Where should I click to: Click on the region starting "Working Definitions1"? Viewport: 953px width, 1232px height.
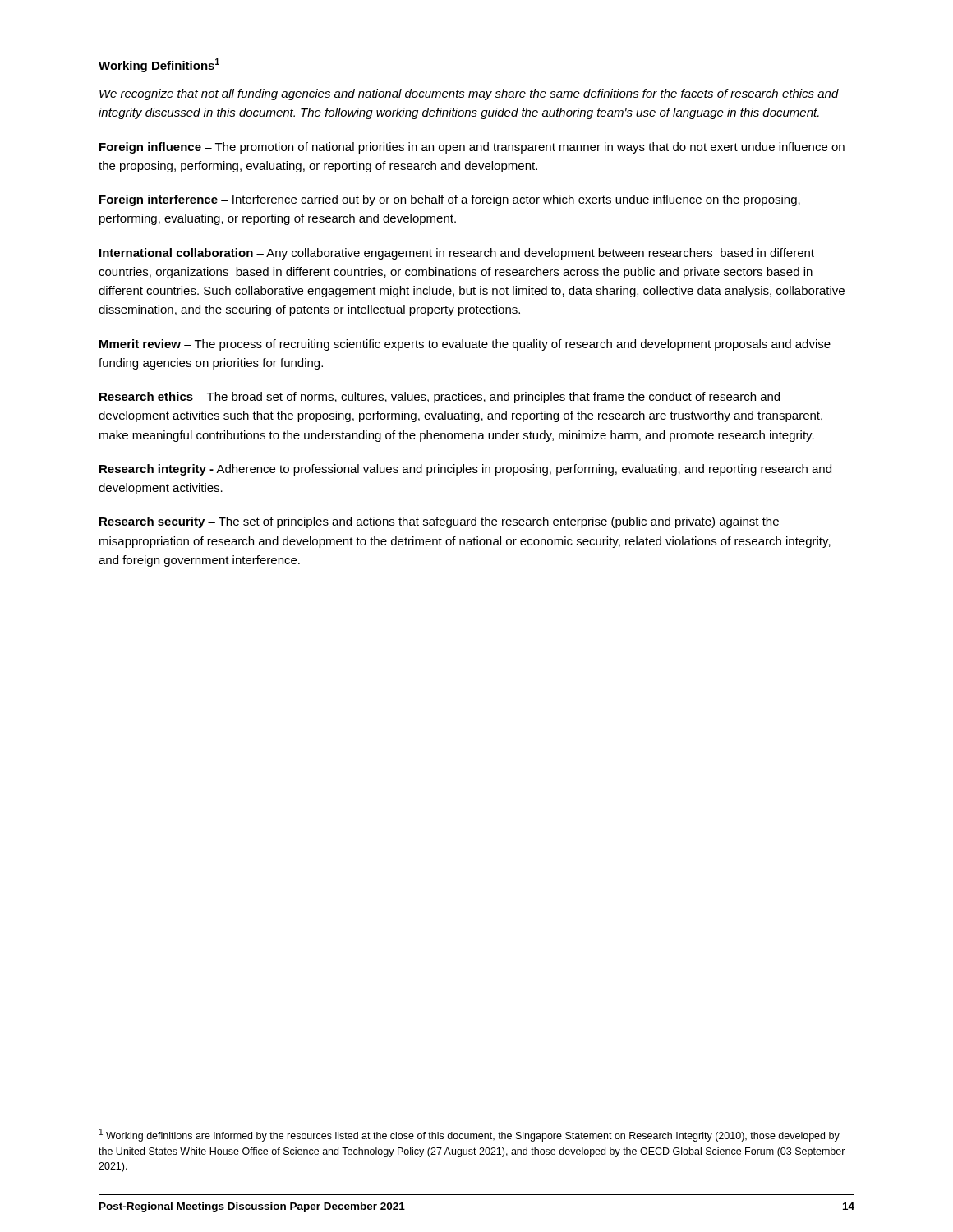click(x=159, y=65)
